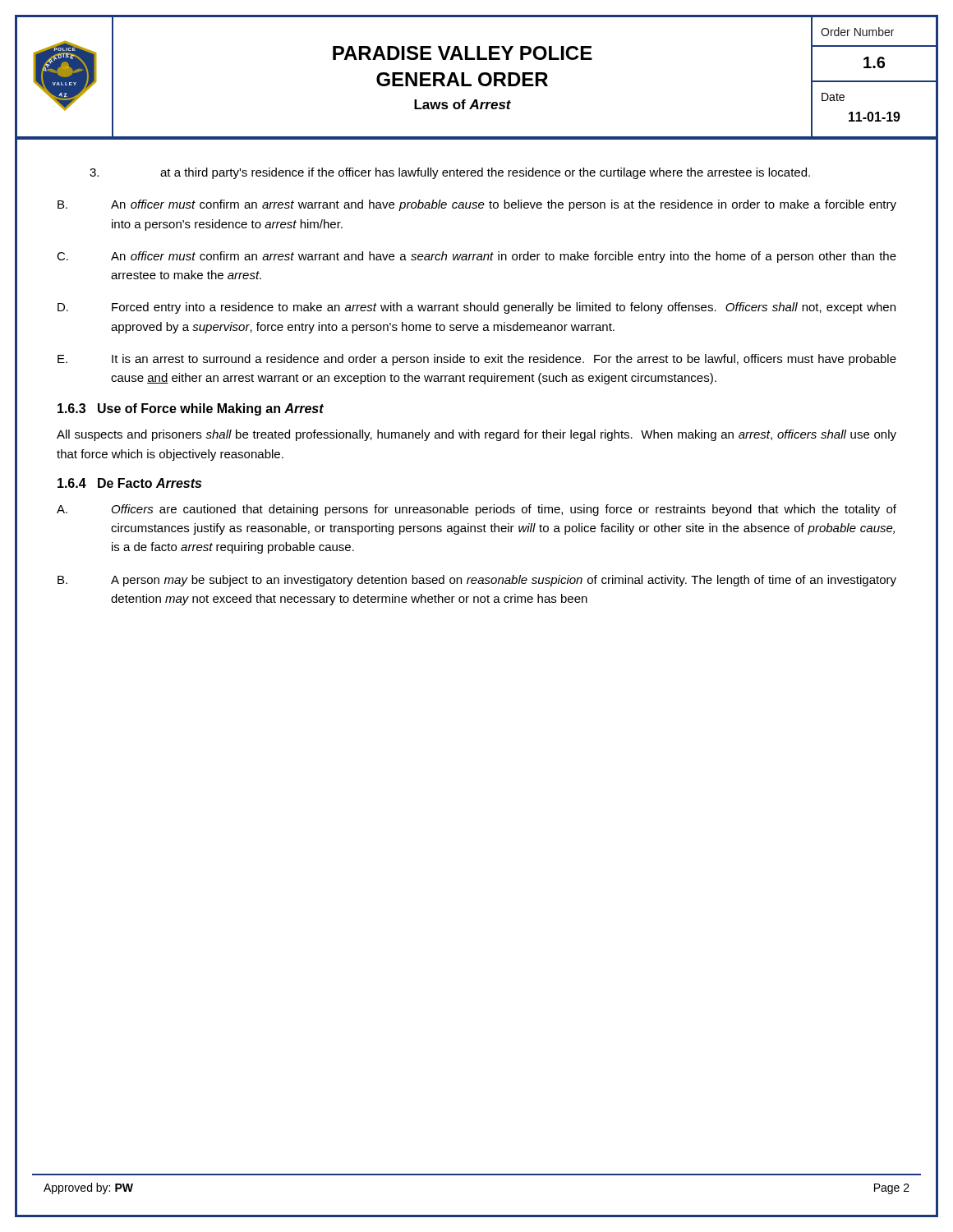
Task: Click the section header that begins "1.6.3 Use of Force while Making"
Action: (190, 409)
